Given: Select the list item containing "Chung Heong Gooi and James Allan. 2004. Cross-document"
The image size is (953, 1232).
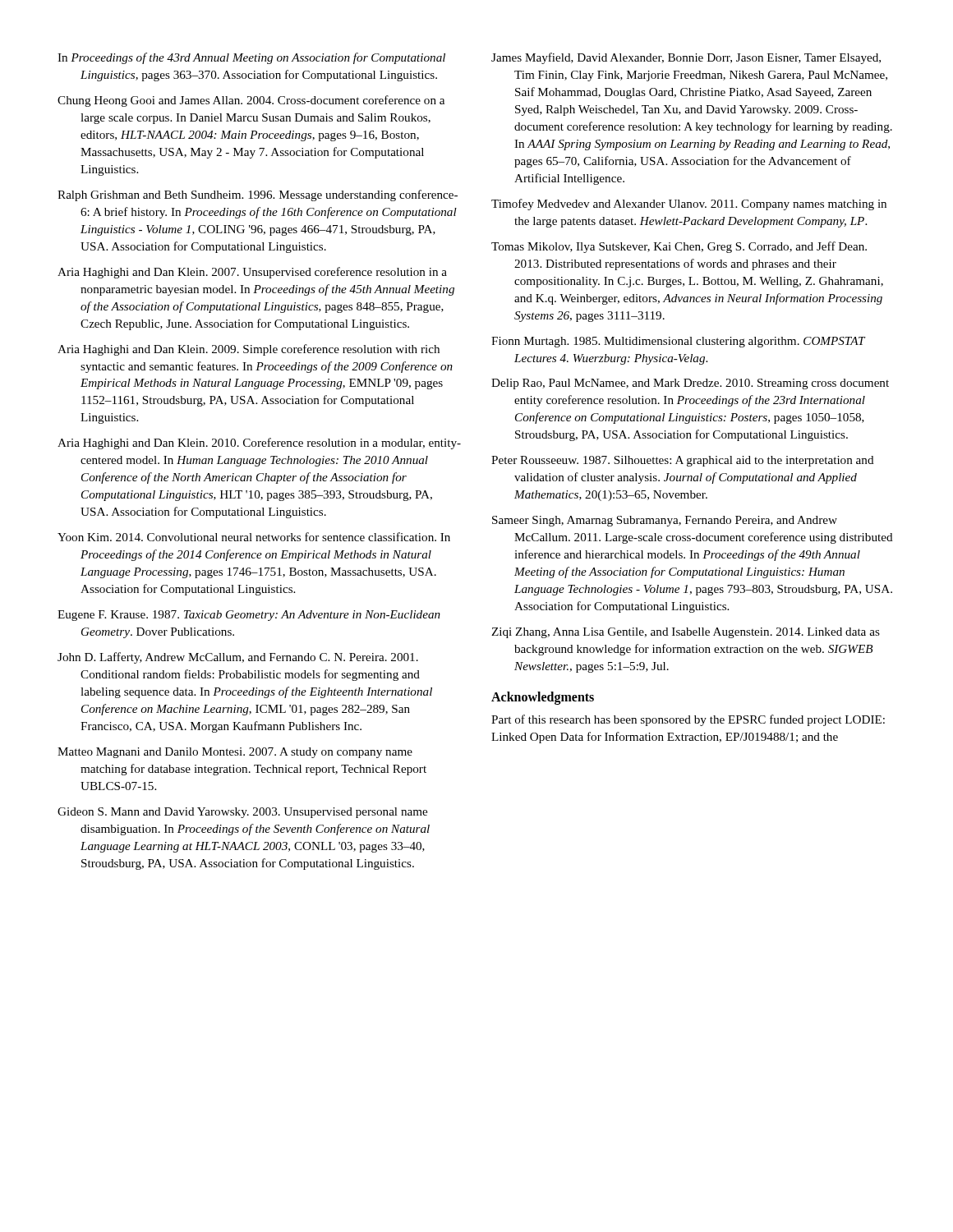Looking at the screenshot, I should coord(251,134).
